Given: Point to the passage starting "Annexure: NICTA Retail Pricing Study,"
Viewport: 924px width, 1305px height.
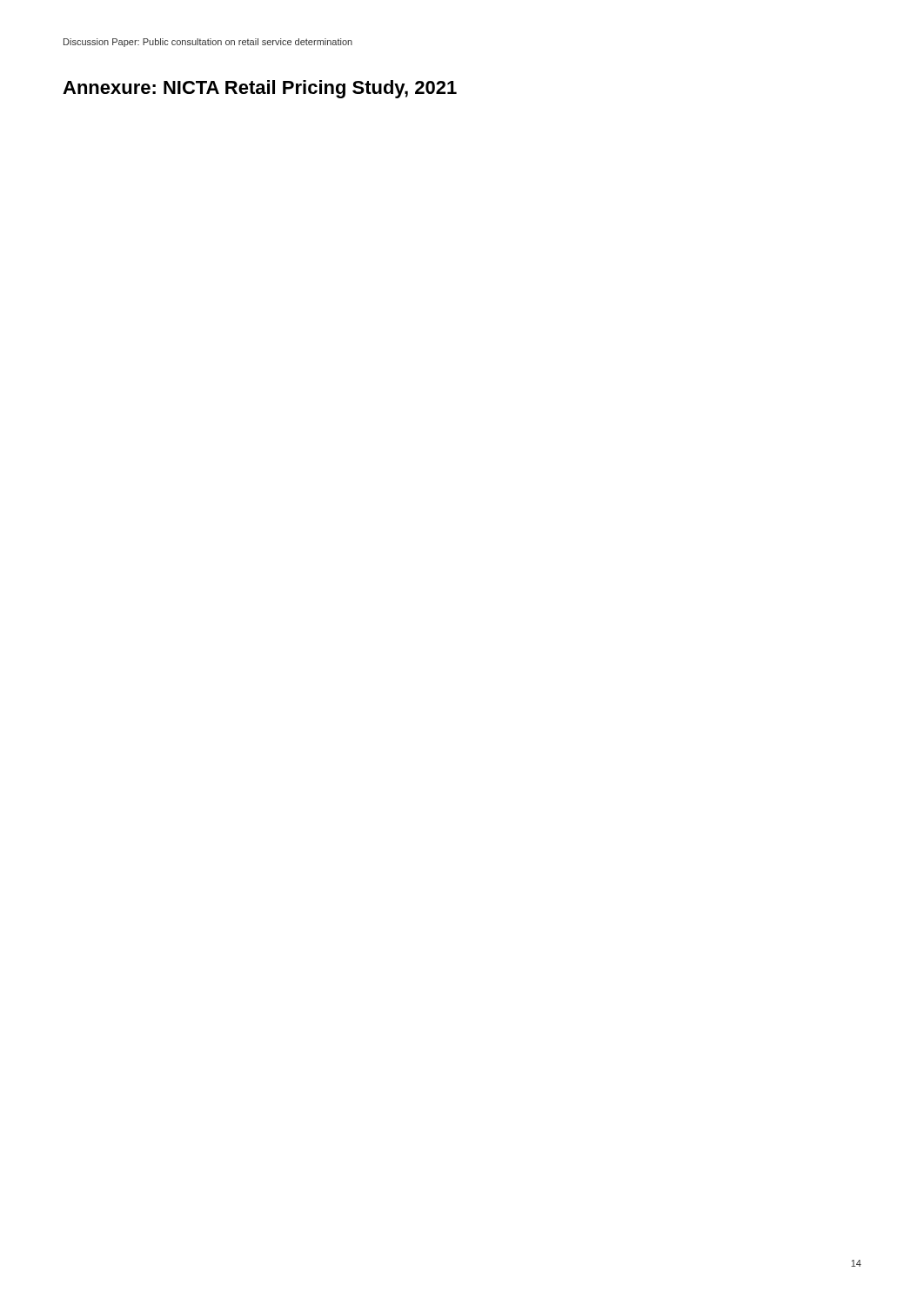Looking at the screenshot, I should click(260, 88).
